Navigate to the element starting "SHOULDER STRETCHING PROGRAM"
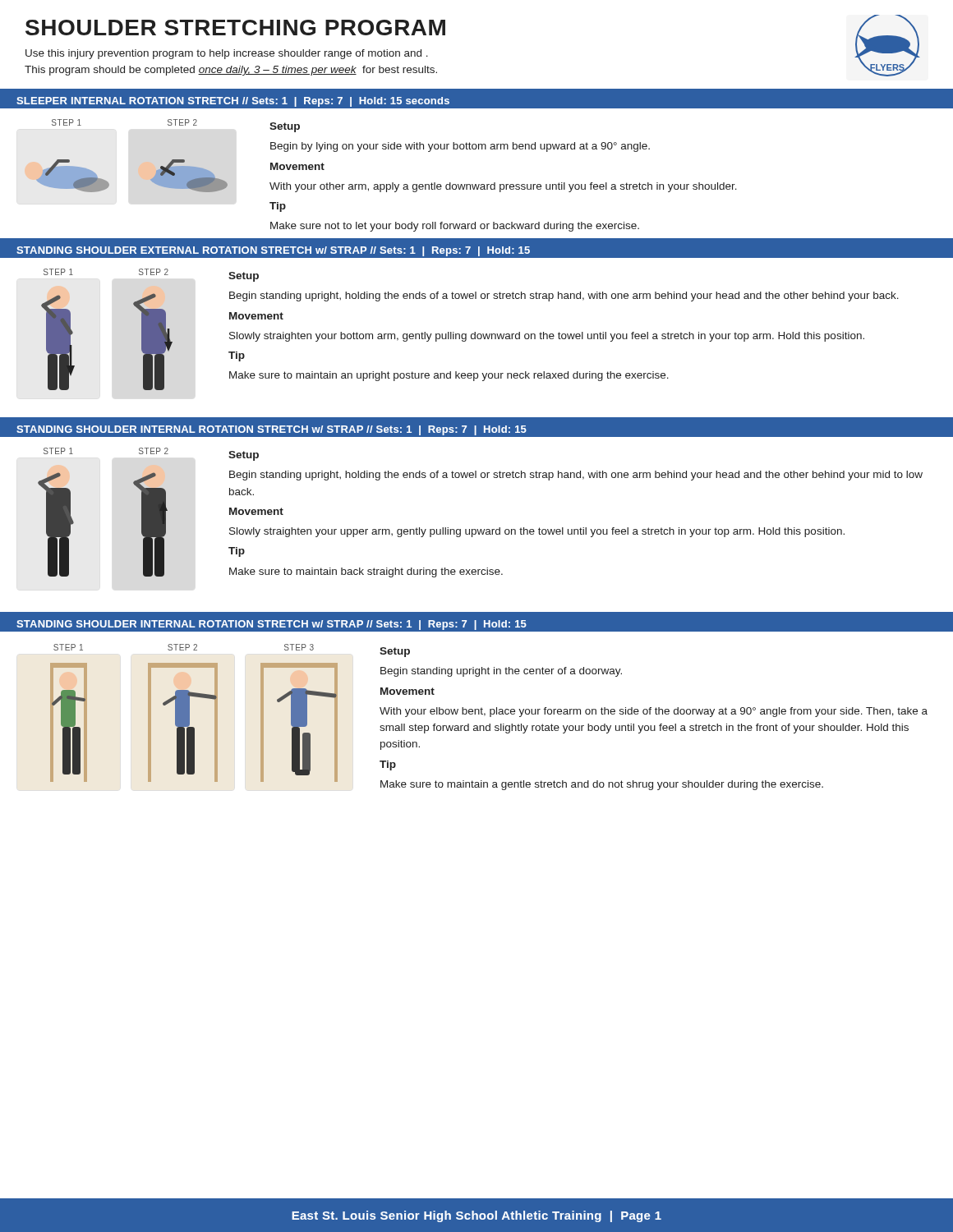The image size is (953, 1232). pos(236,28)
